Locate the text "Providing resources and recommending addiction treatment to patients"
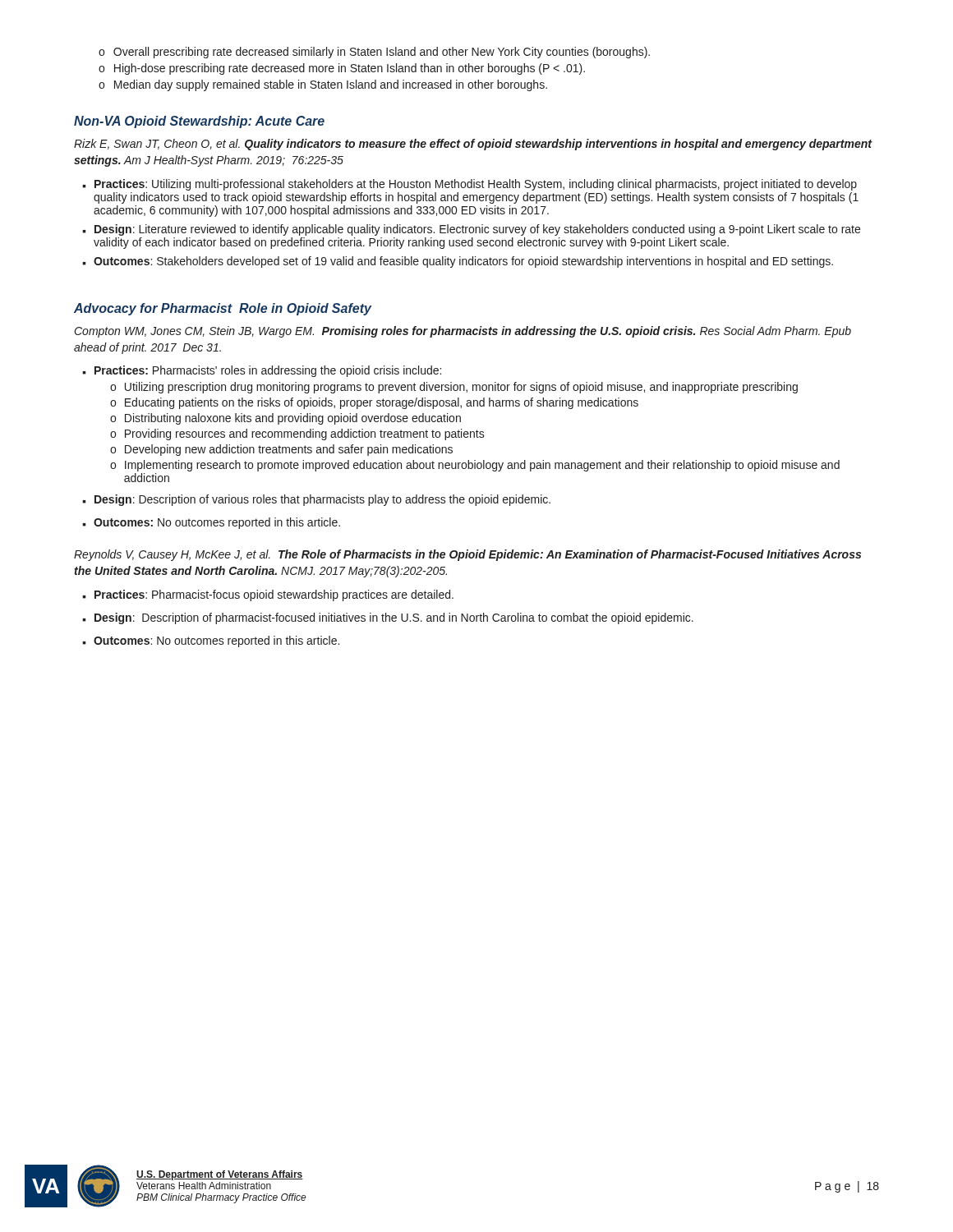Image resolution: width=953 pixels, height=1232 pixels. coord(304,434)
